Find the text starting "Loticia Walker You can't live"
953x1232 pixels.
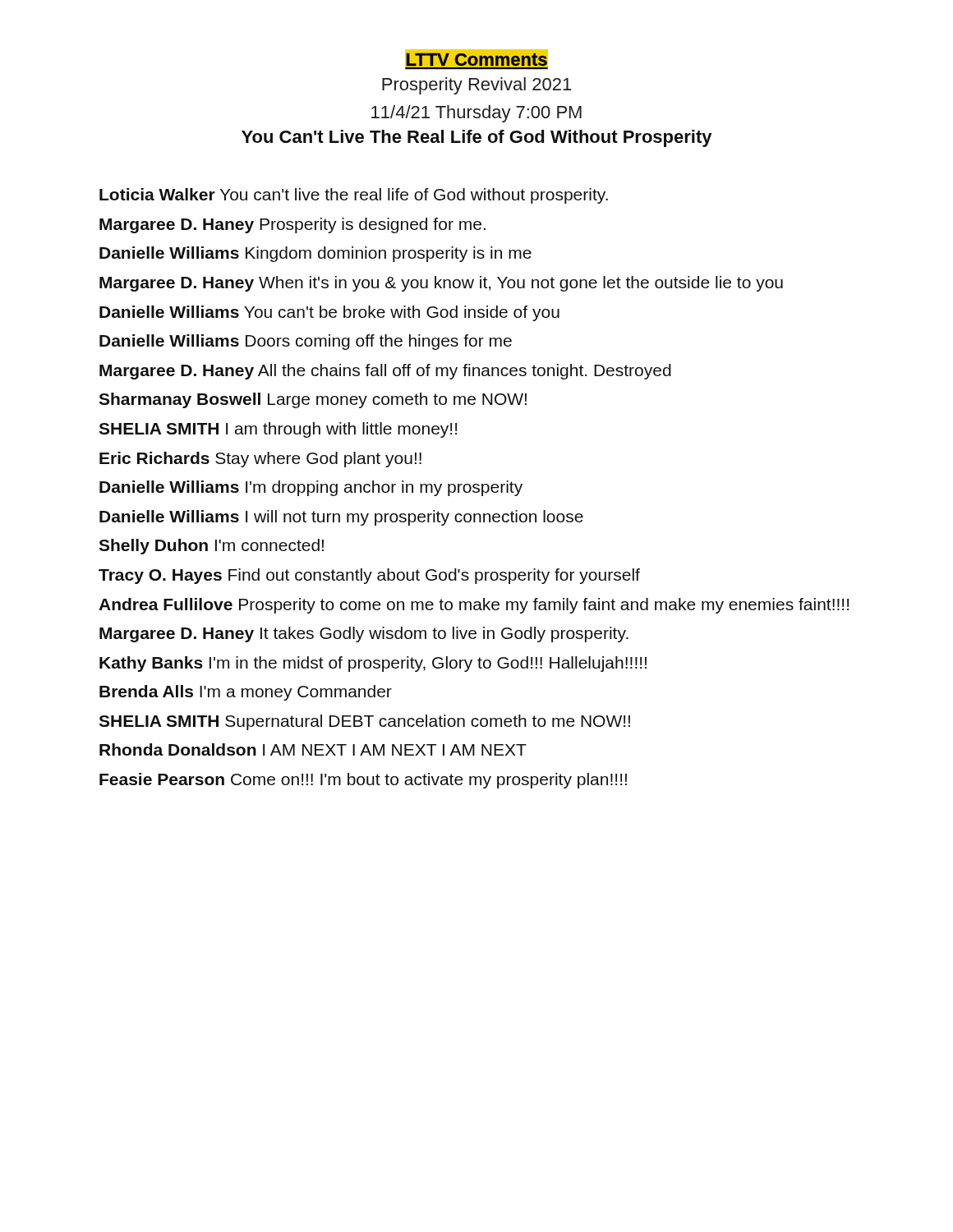click(354, 194)
